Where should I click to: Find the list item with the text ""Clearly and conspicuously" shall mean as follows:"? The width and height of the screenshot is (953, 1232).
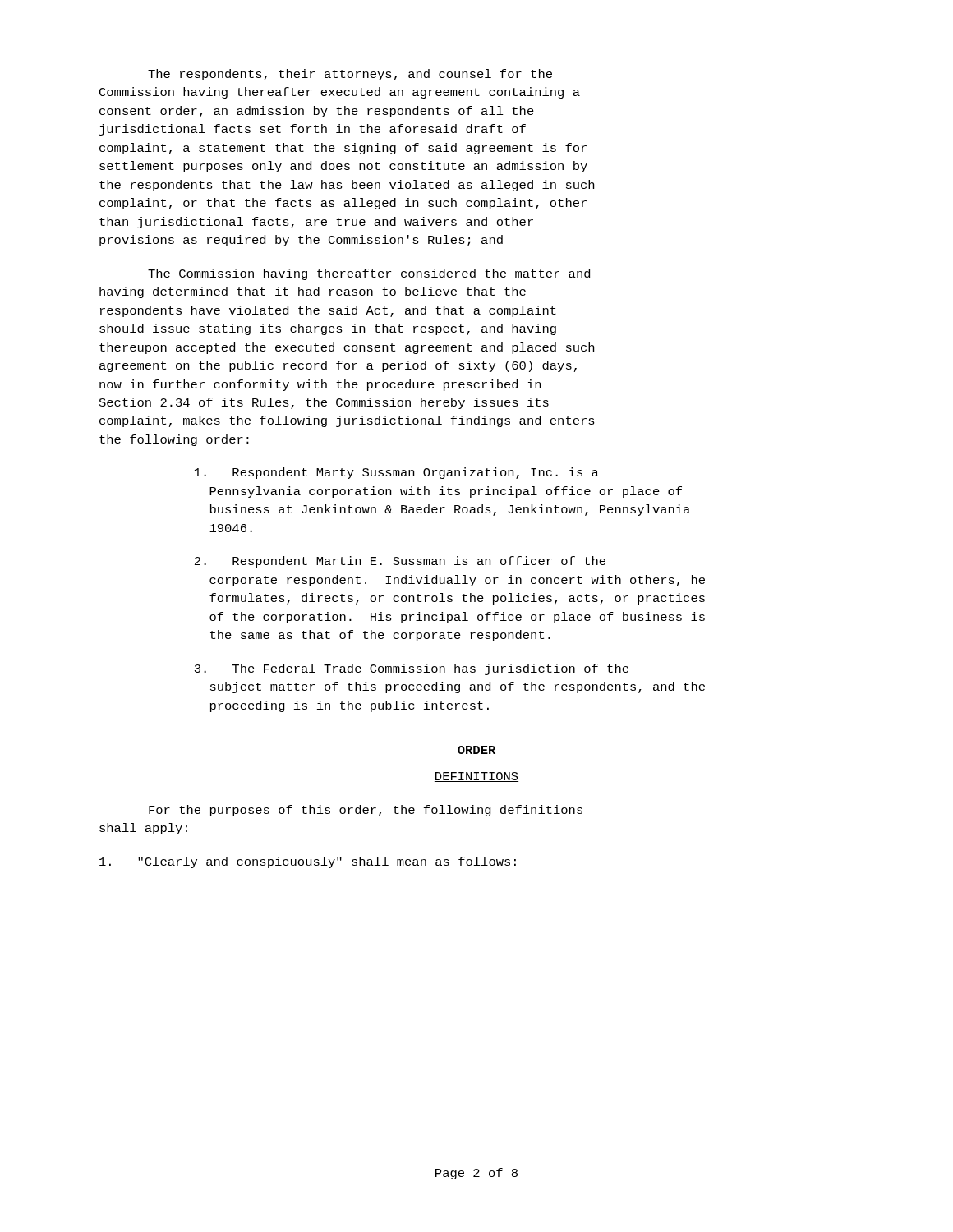coord(309,862)
